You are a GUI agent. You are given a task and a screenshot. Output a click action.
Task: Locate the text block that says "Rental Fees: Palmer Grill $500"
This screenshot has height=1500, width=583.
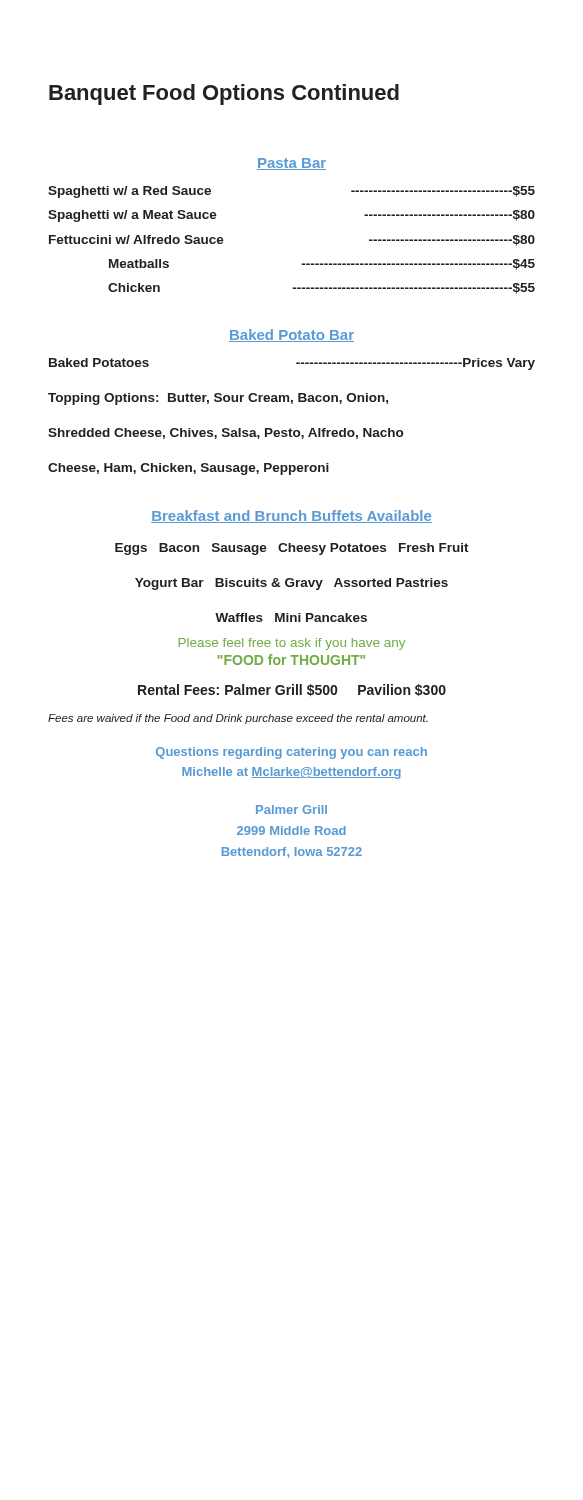292,690
